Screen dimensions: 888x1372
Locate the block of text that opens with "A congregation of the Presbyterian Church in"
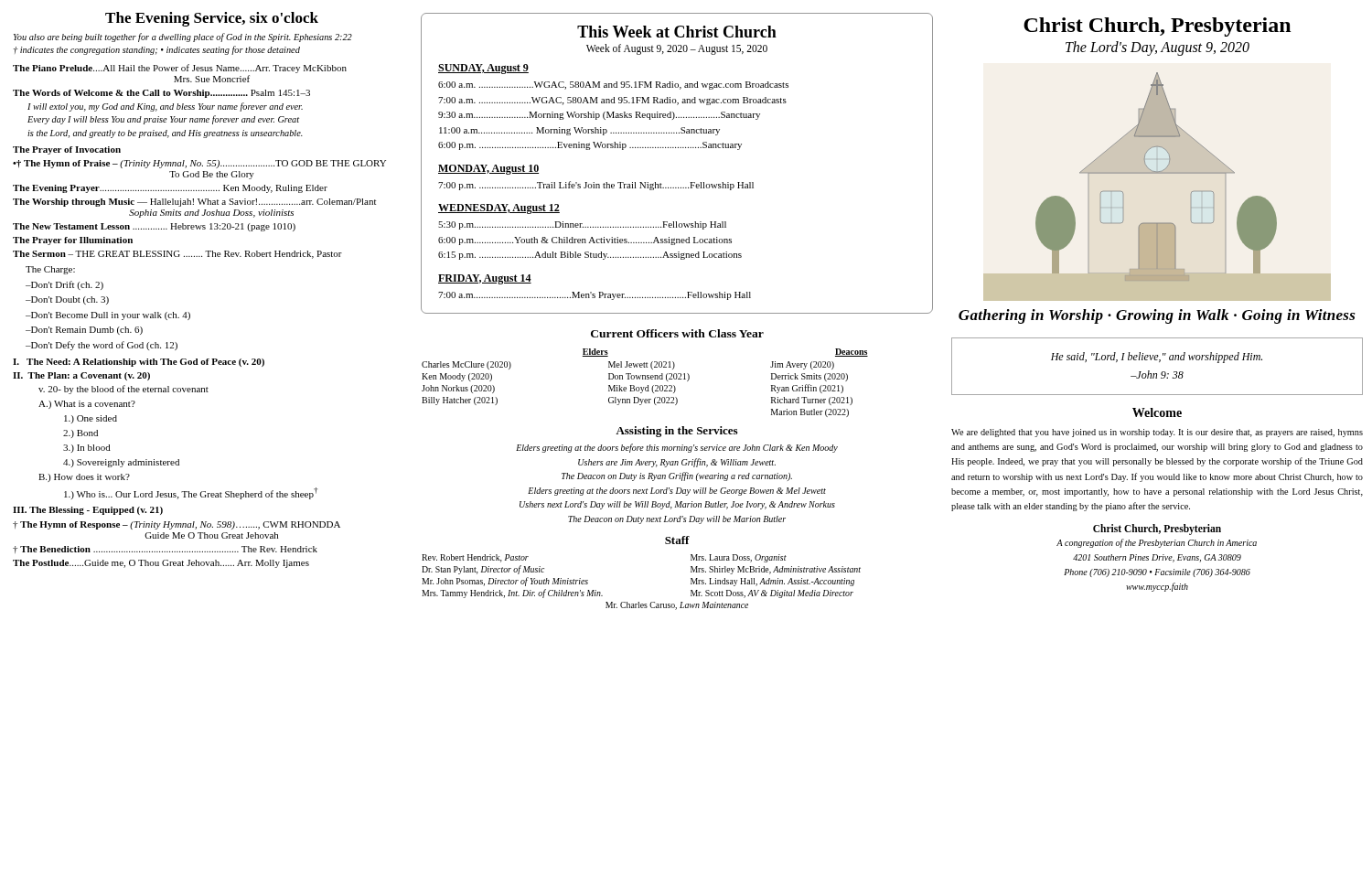(x=1157, y=565)
